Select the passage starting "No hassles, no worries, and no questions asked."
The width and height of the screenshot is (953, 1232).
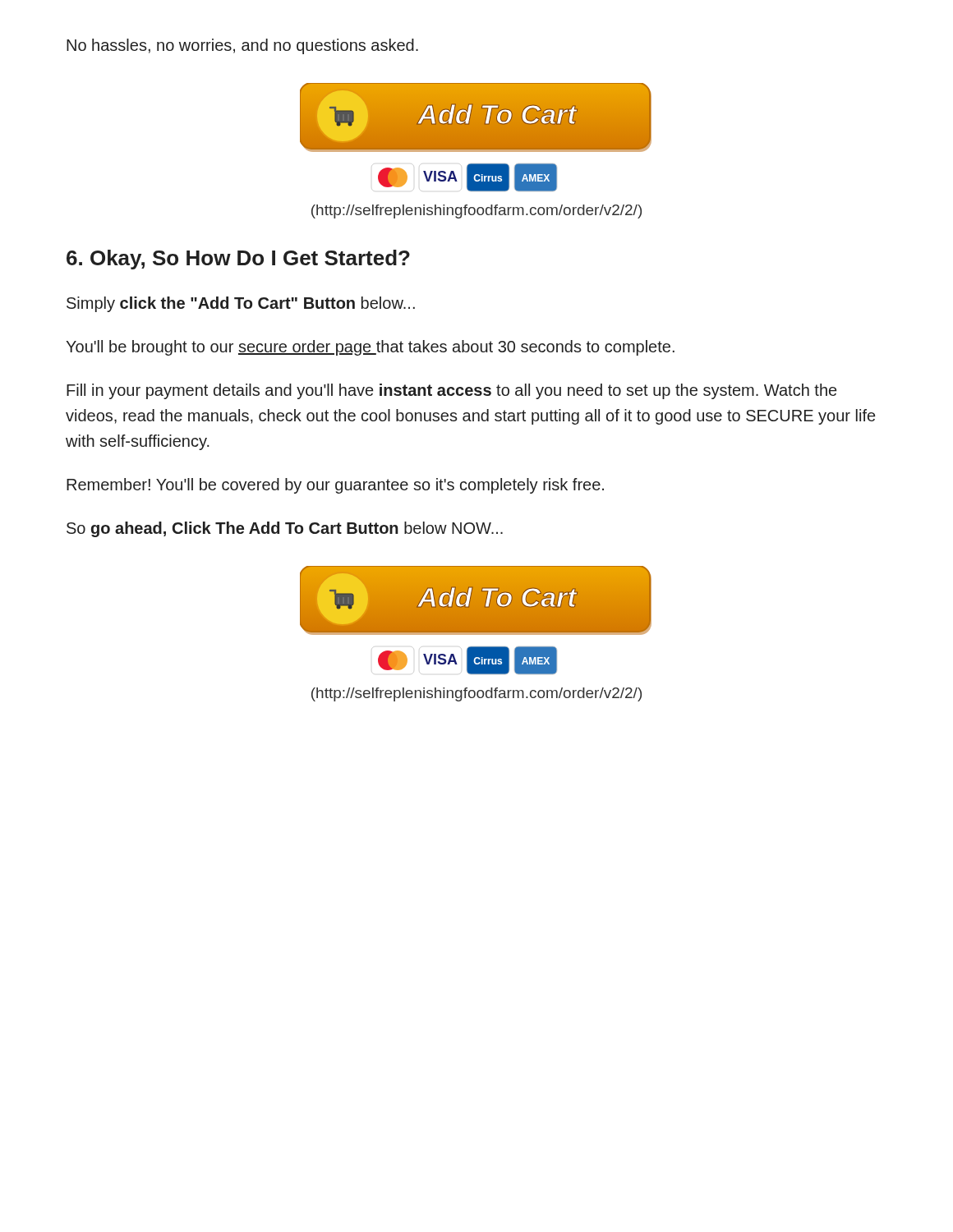point(242,45)
